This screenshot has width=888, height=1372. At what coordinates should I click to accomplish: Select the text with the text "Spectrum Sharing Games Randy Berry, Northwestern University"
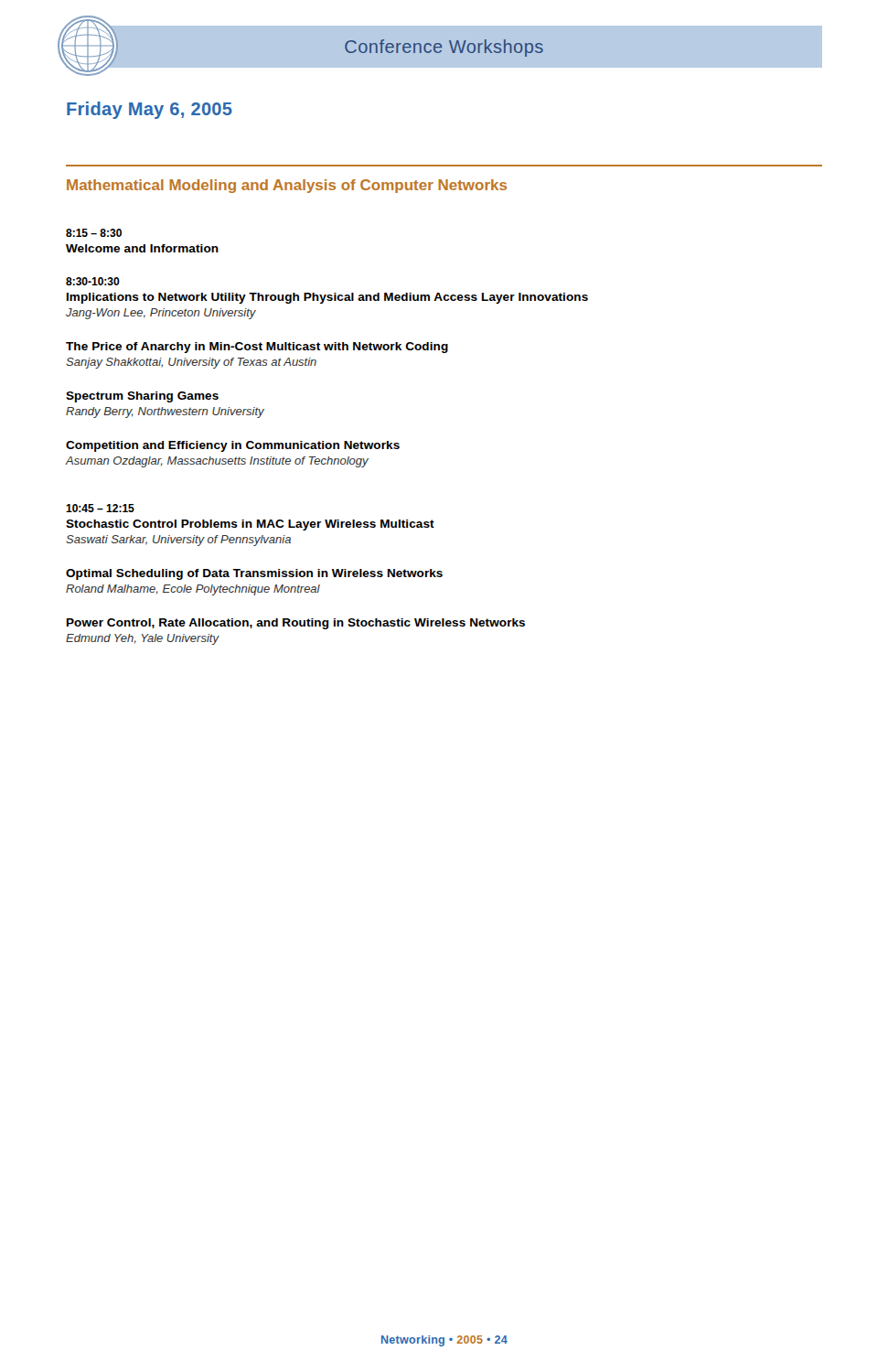click(142, 397)
